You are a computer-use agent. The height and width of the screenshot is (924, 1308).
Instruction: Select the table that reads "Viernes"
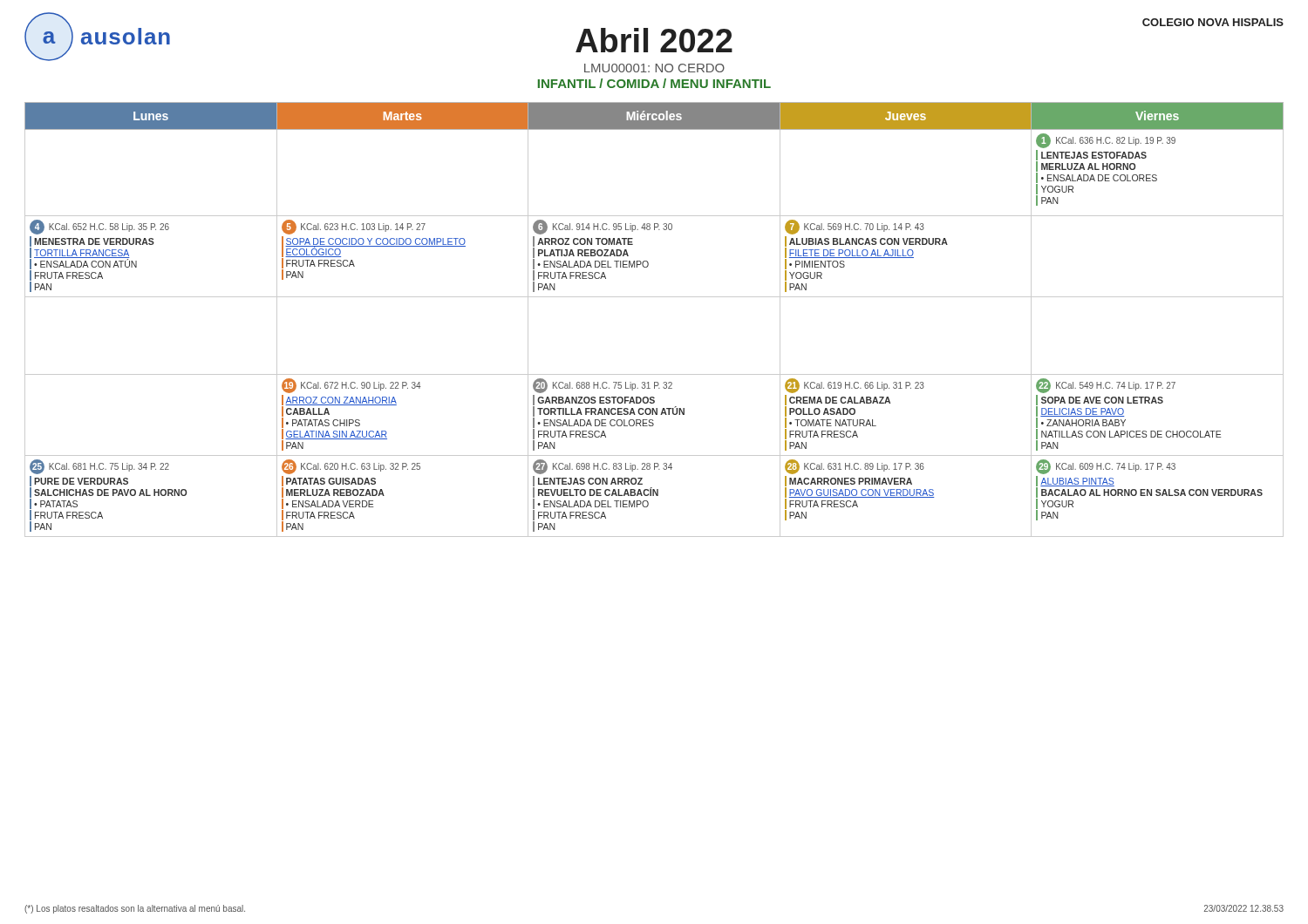coord(654,319)
